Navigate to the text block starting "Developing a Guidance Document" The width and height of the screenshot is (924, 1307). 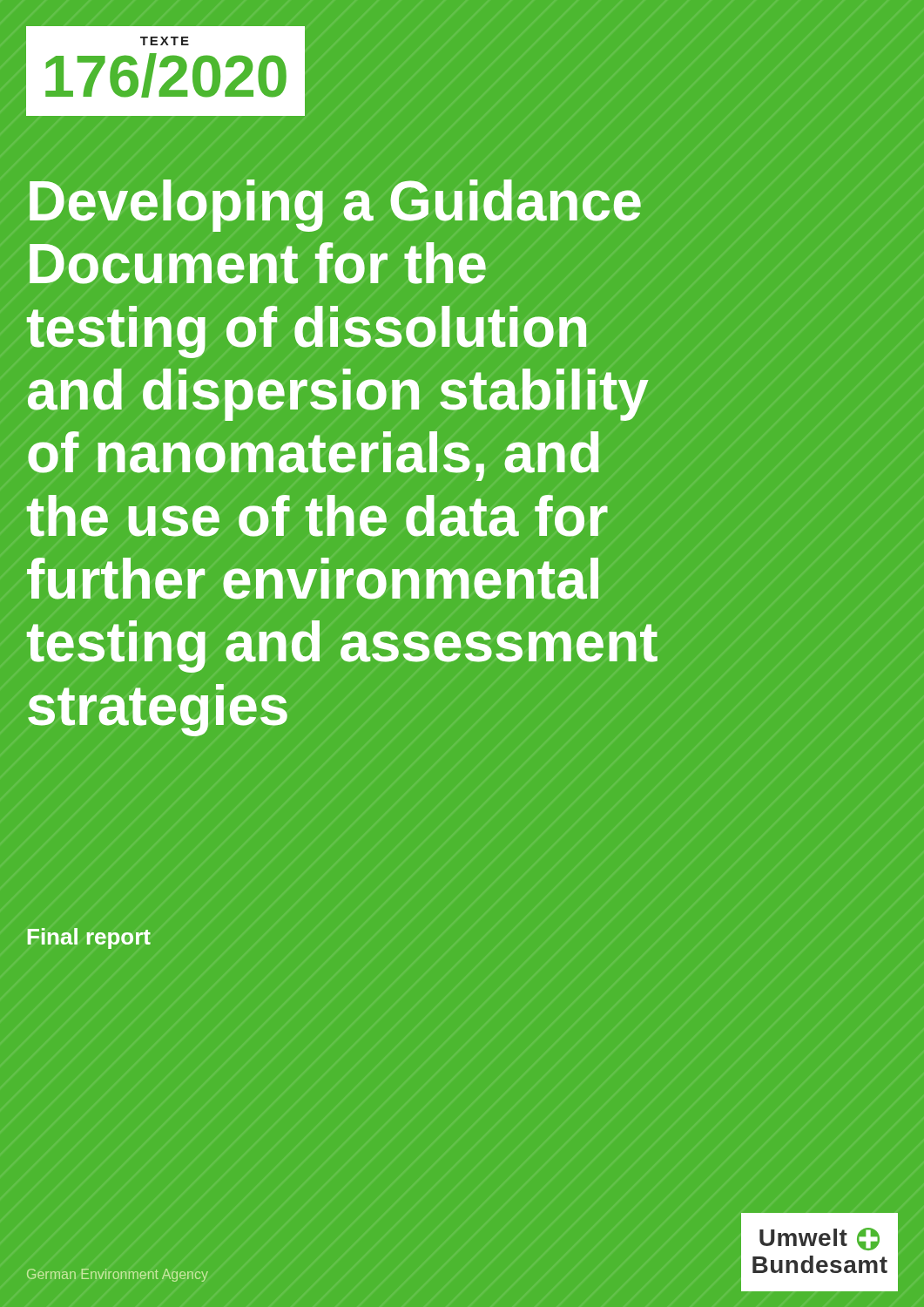point(342,453)
